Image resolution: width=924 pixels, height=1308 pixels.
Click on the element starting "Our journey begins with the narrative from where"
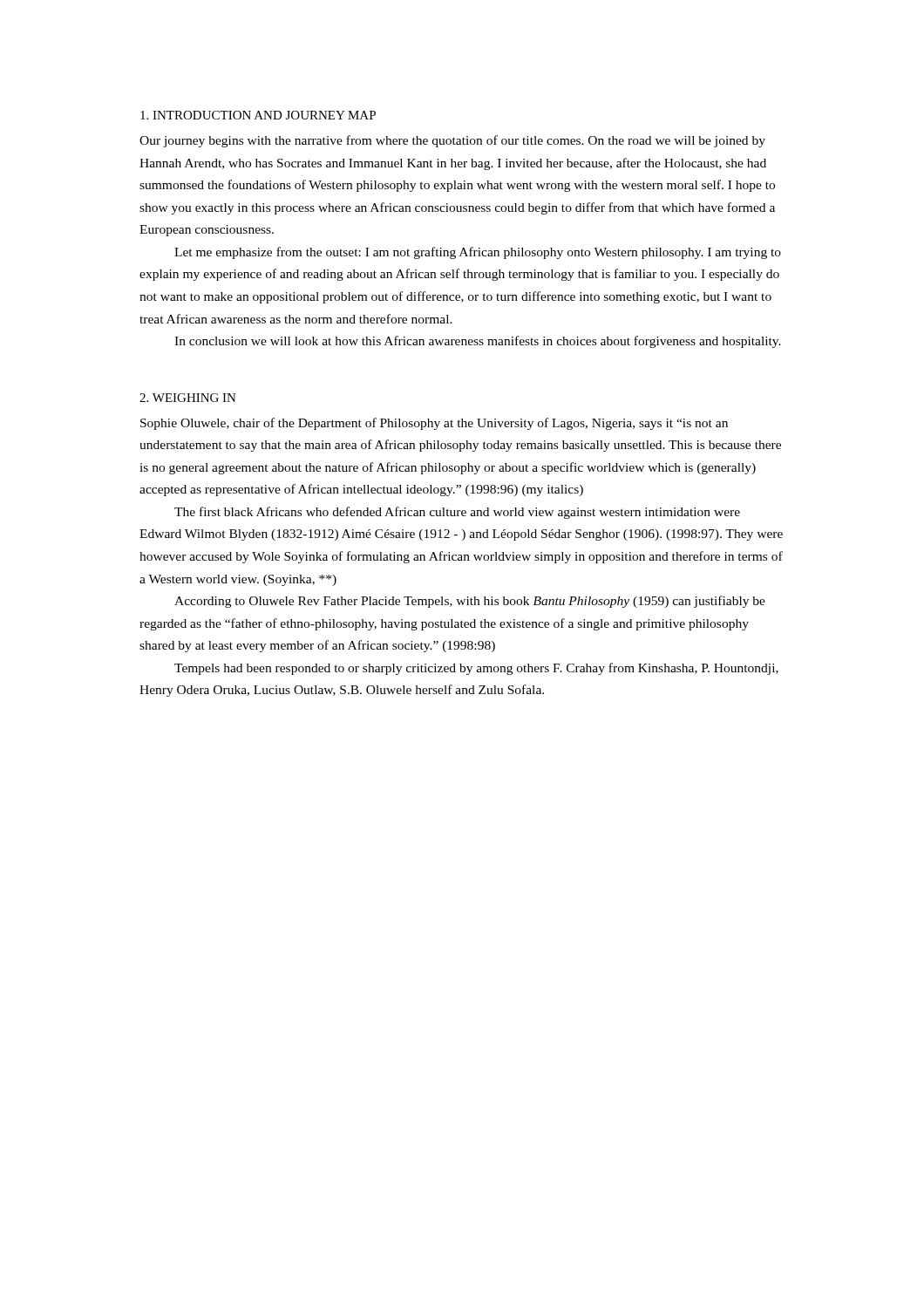[458, 184]
